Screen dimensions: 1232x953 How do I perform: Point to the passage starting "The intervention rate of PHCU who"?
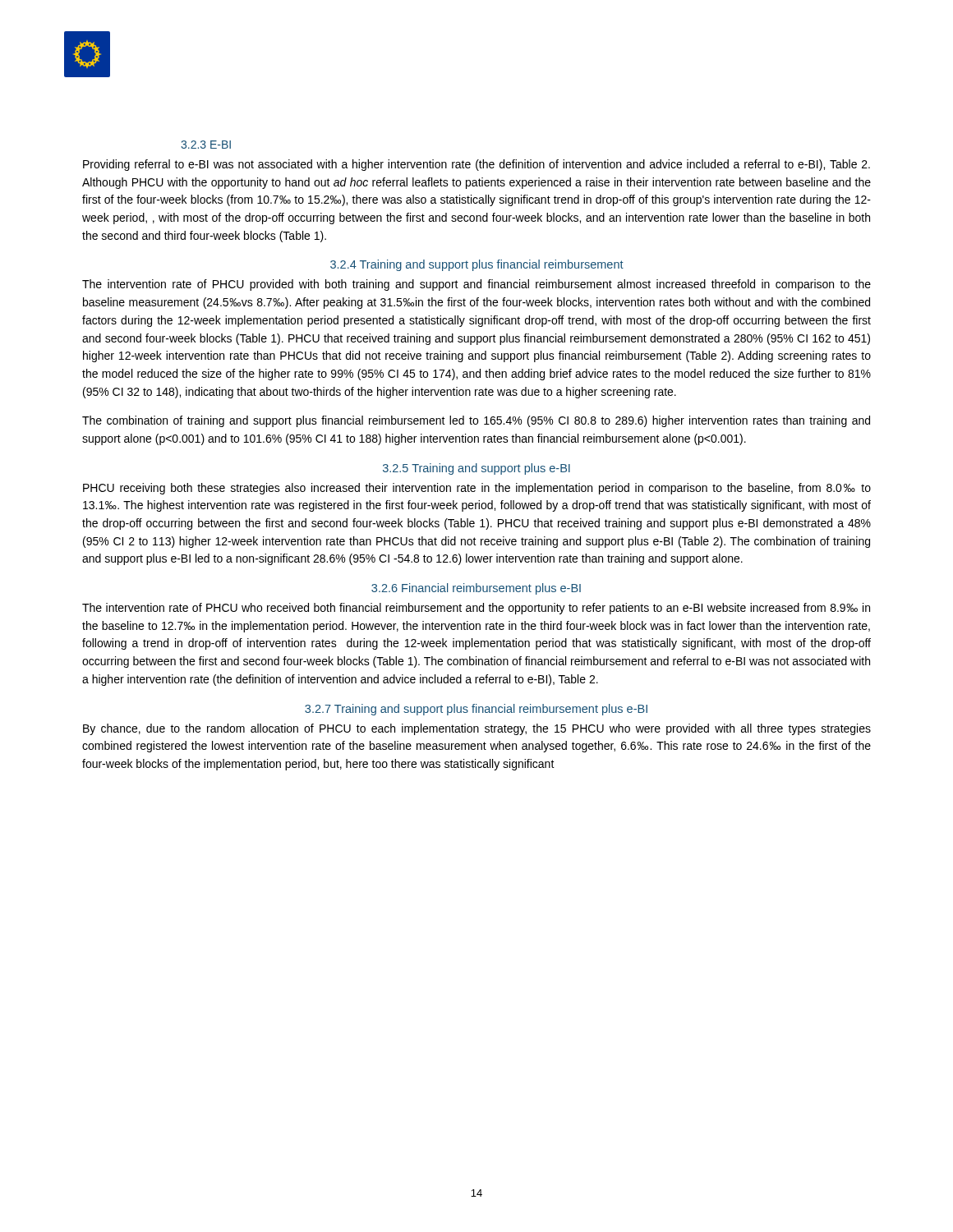[x=476, y=643]
